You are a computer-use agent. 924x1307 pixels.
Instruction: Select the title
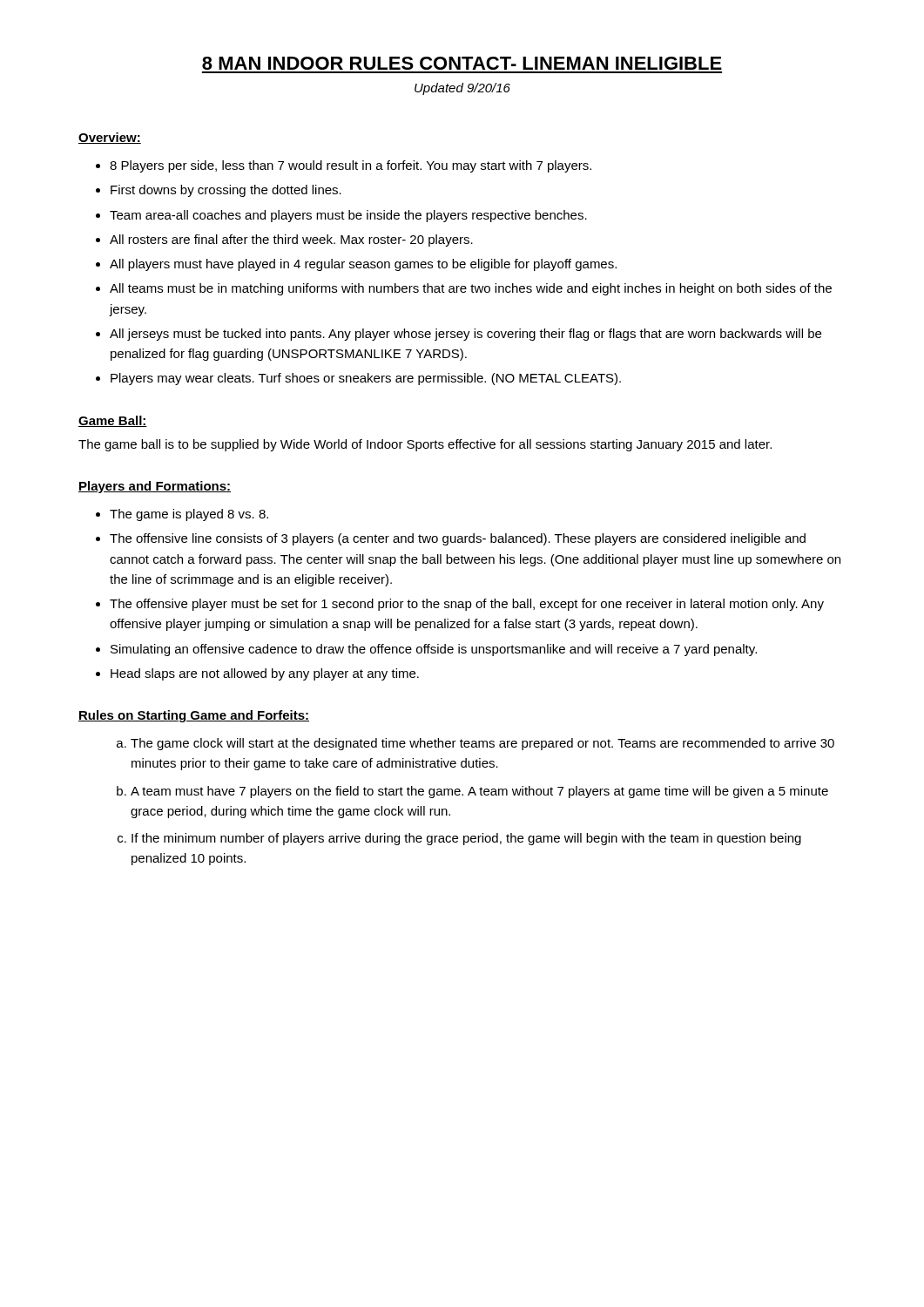point(462,64)
